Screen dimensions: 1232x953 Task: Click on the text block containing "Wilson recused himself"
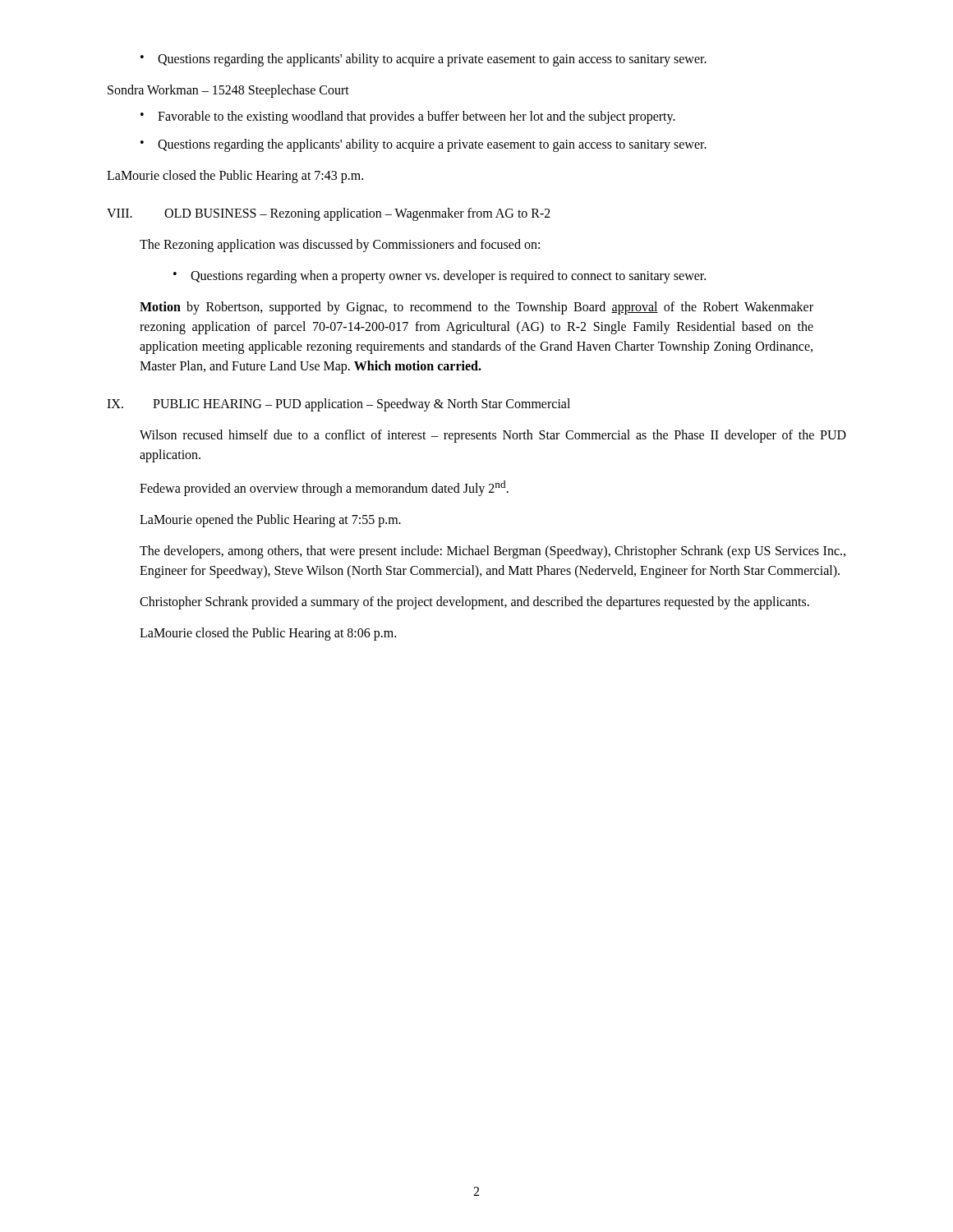coord(493,445)
